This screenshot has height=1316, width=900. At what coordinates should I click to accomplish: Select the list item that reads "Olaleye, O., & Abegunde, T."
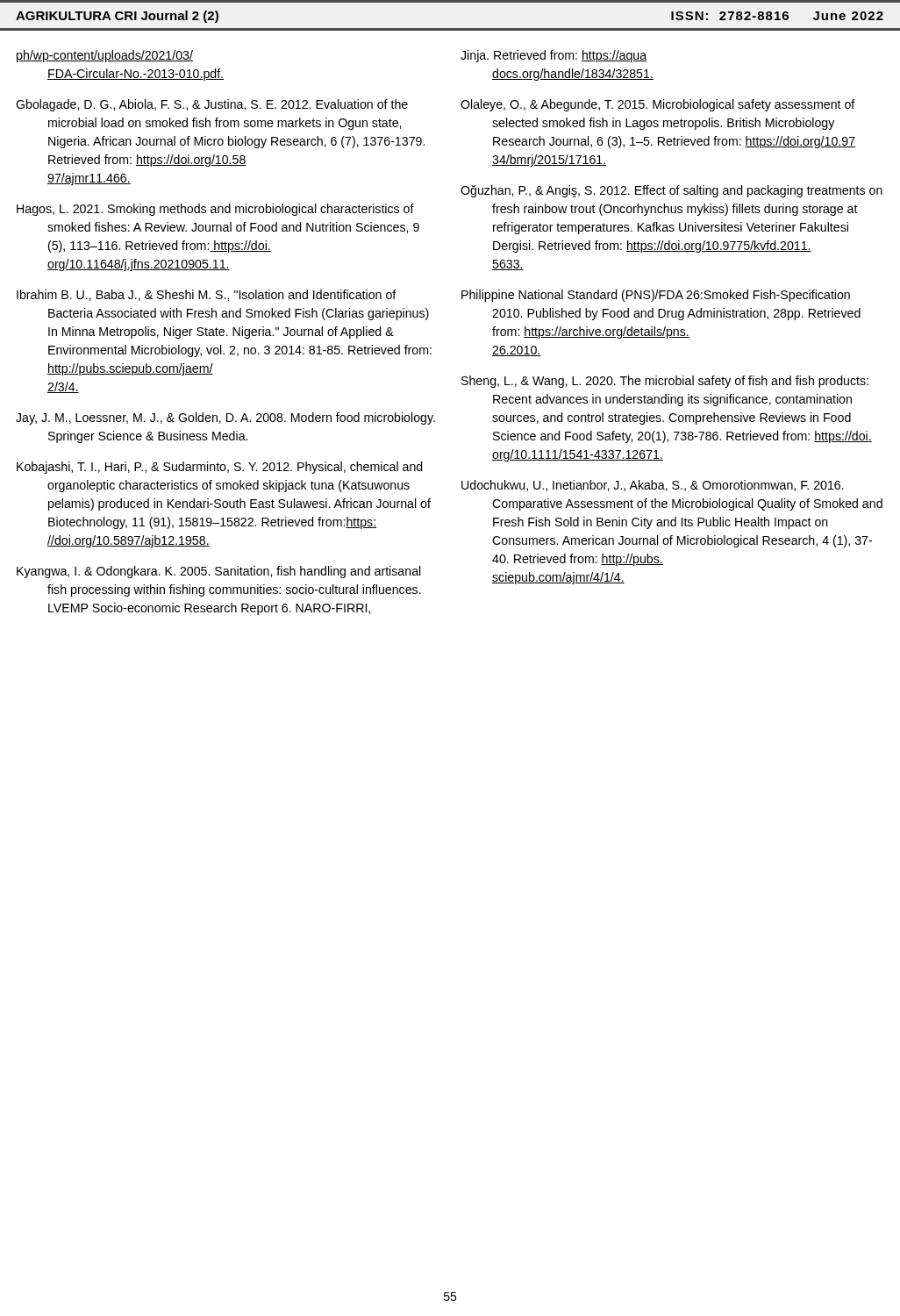[658, 132]
